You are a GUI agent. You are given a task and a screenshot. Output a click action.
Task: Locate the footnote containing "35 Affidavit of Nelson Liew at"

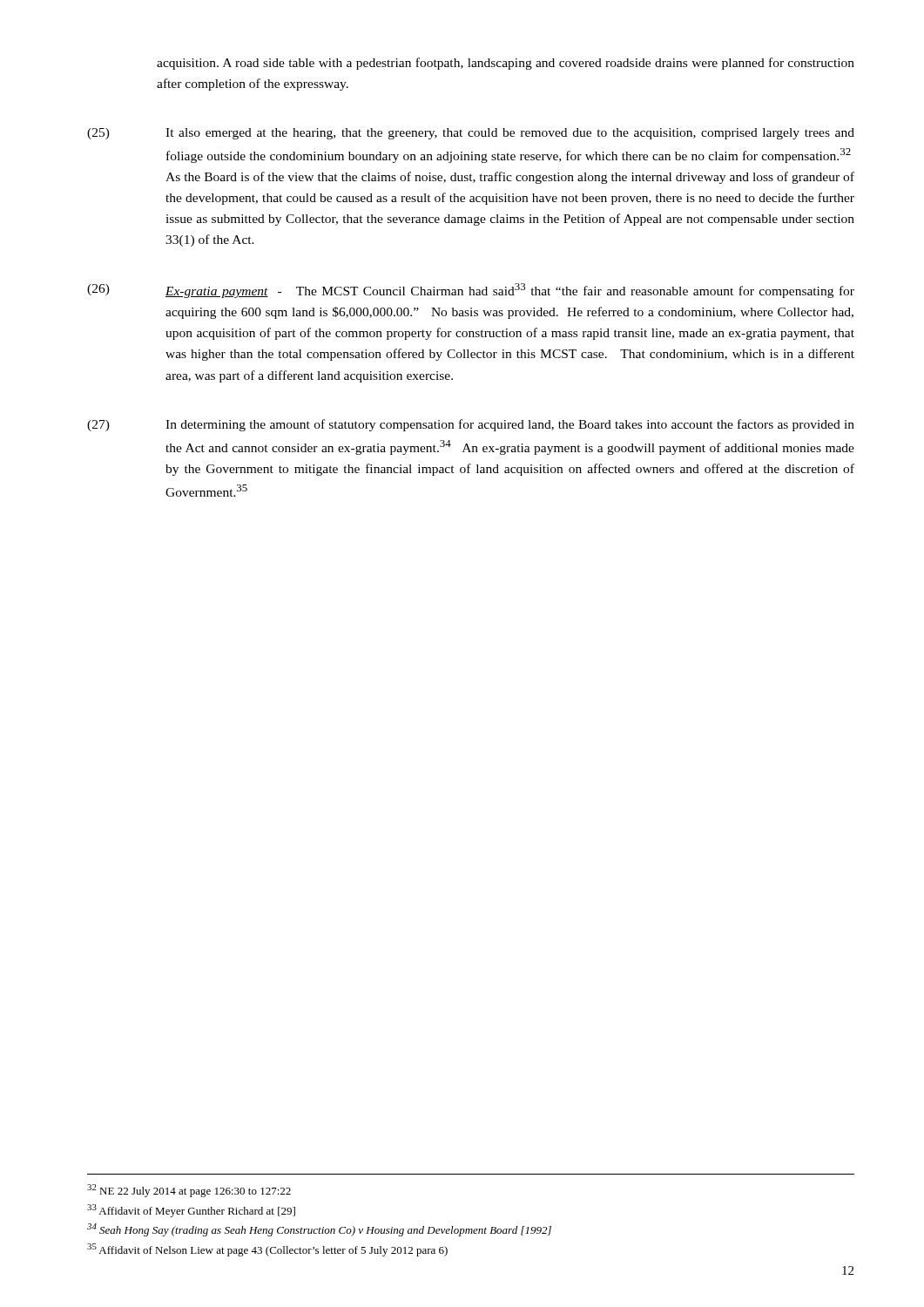pos(268,1249)
